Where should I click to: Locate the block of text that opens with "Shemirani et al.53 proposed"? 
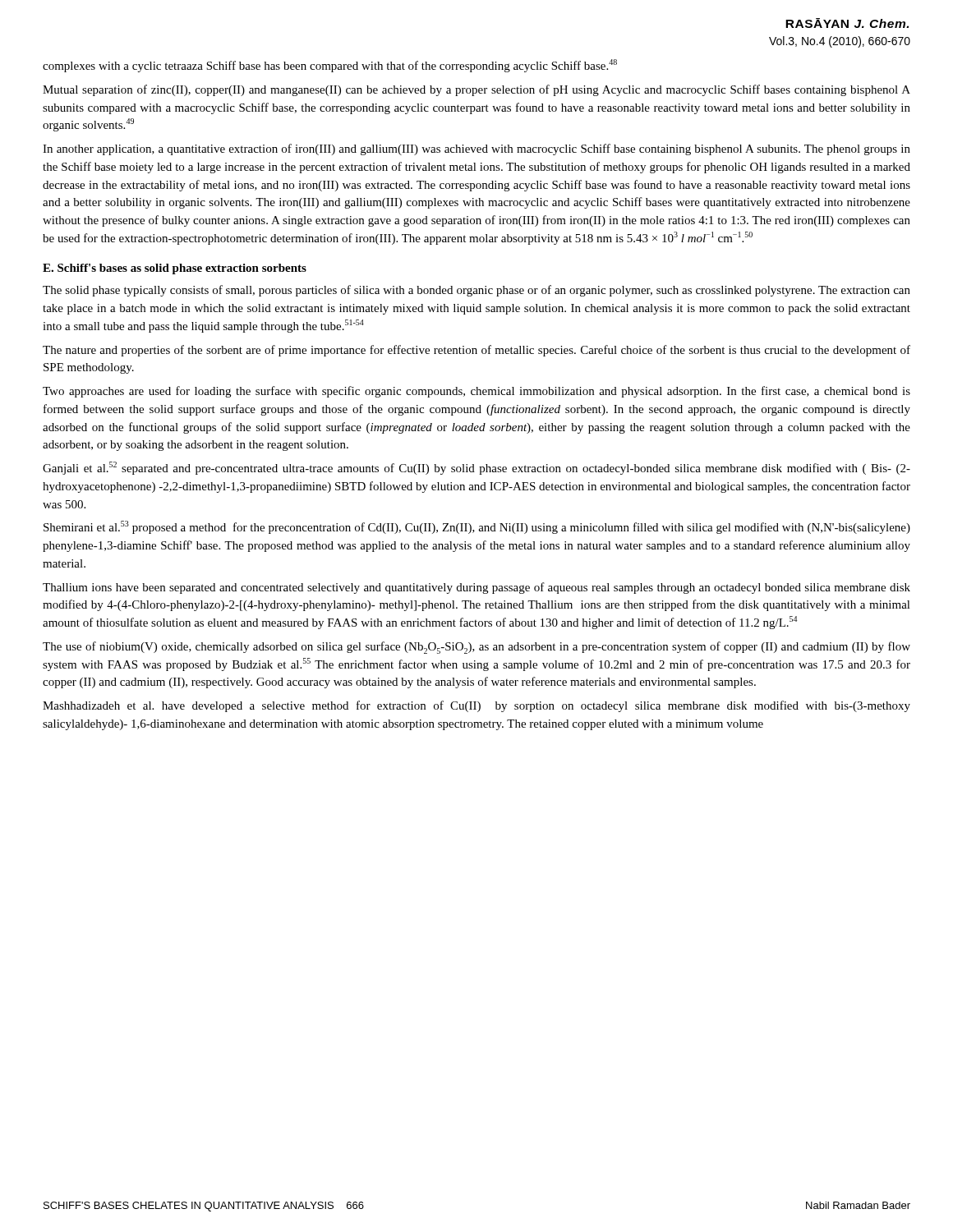pos(476,545)
